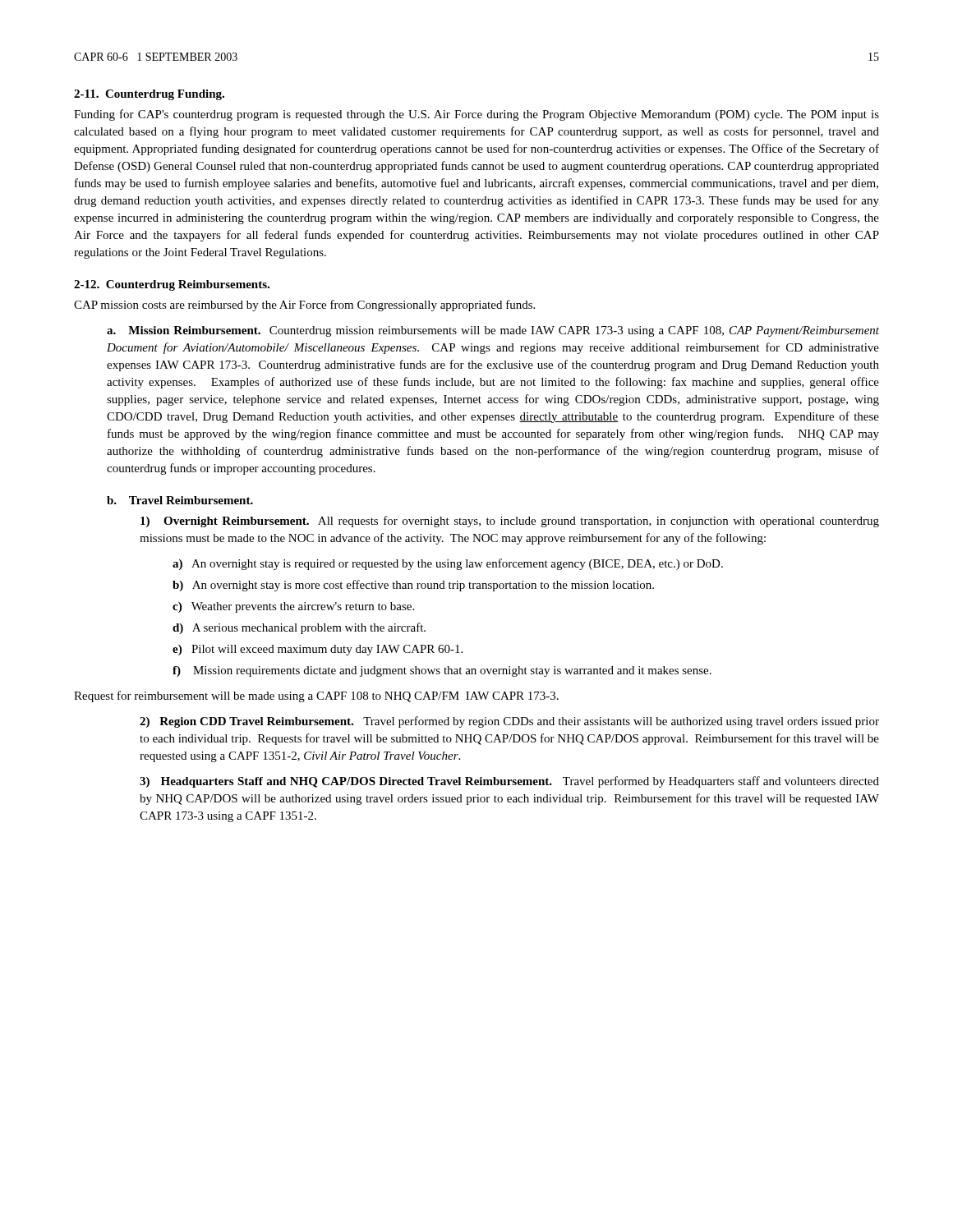Viewport: 953px width, 1232px height.
Task: Locate the list item that reads "d) A serious mechanical"
Action: click(299, 627)
